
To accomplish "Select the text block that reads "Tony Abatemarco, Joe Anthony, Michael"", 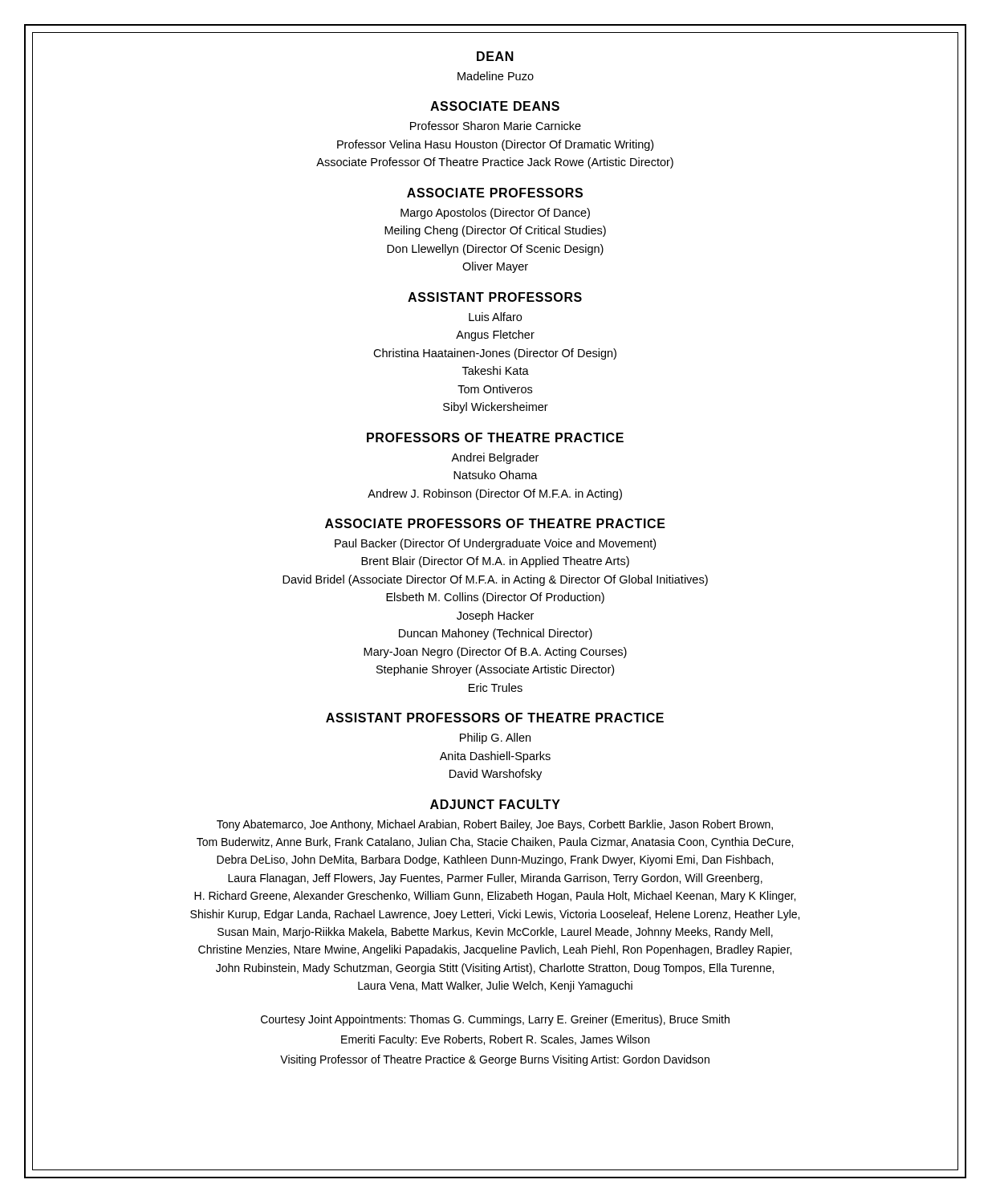I will pyautogui.click(x=495, y=905).
